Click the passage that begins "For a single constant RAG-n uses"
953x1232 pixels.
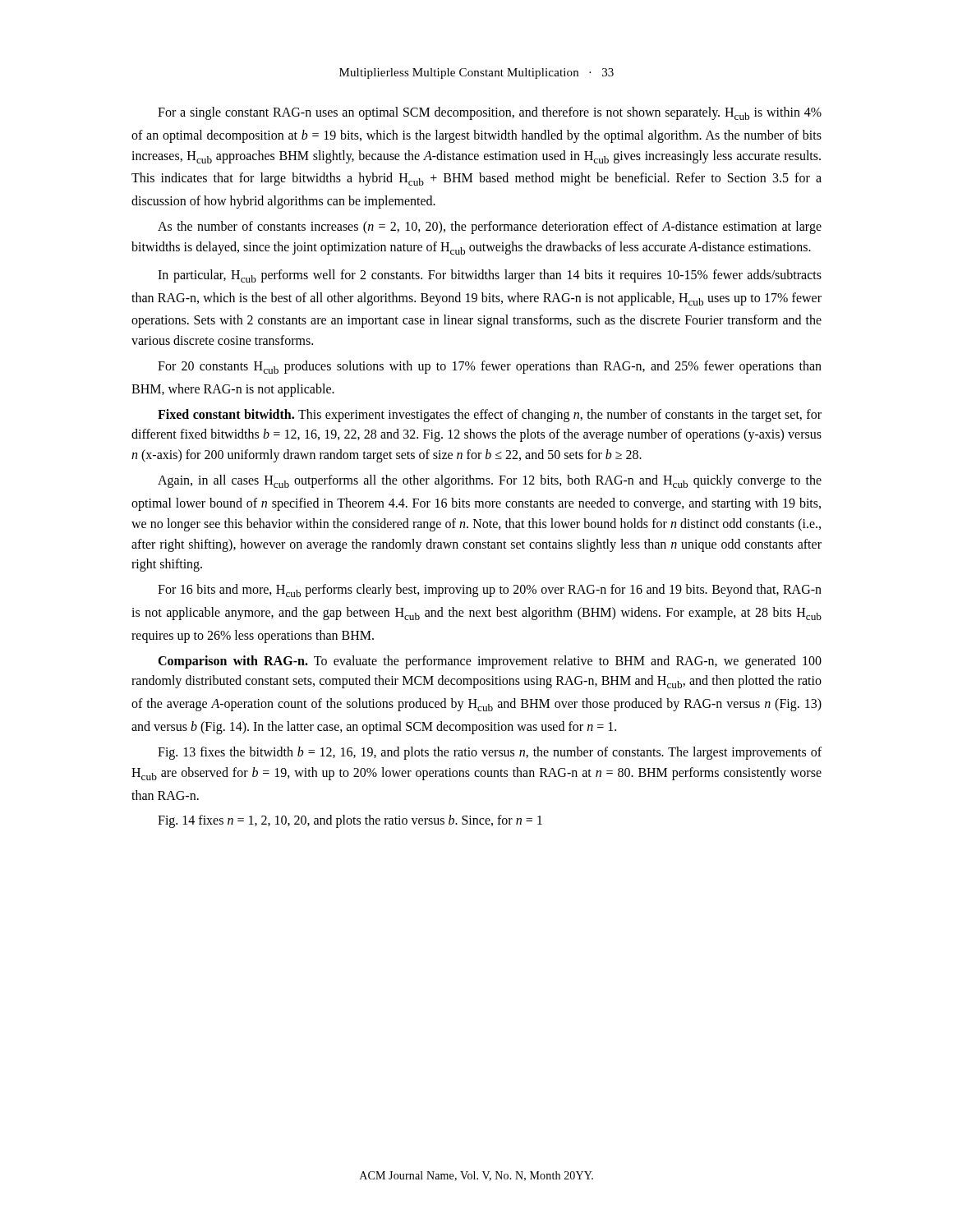pos(476,157)
